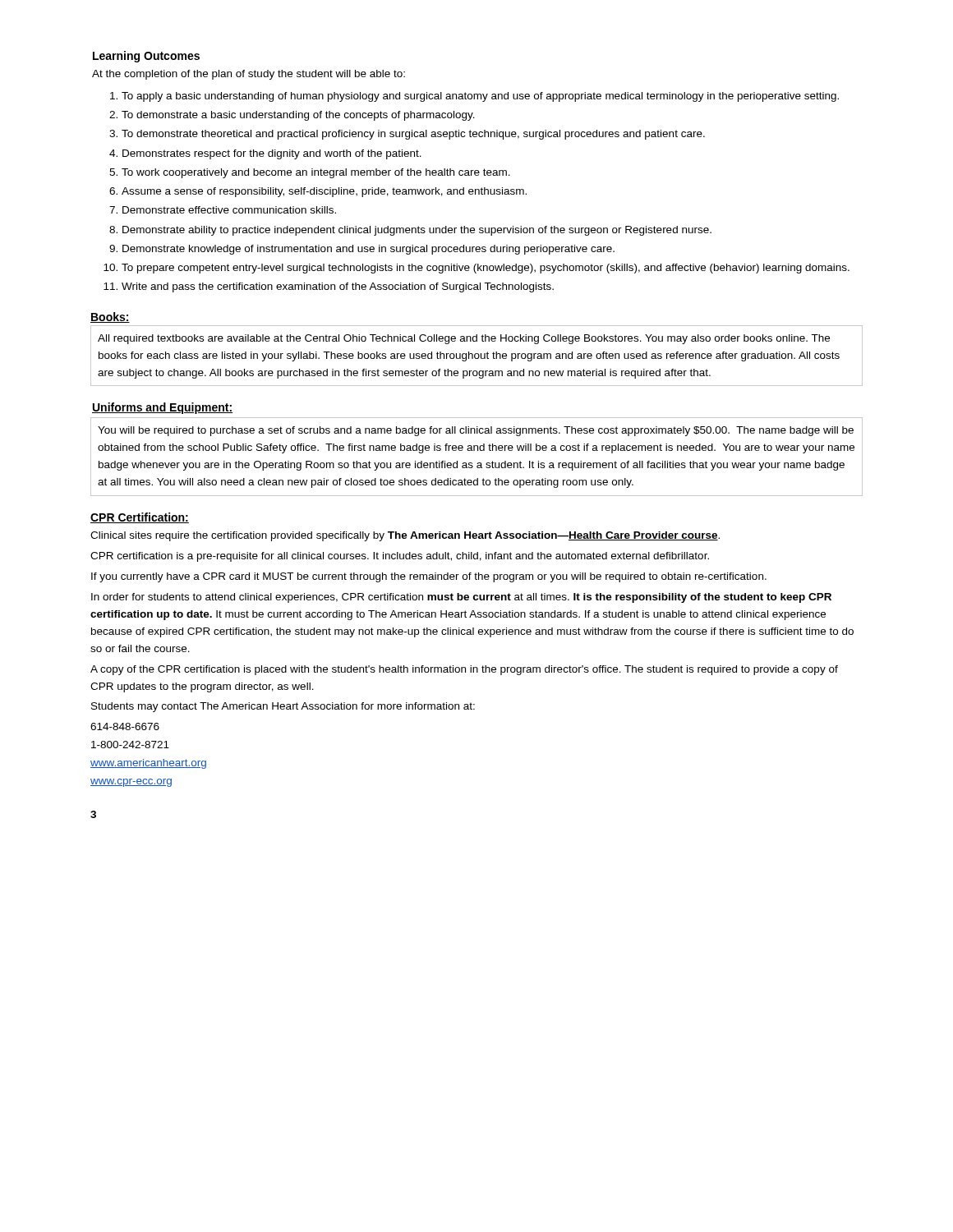Viewport: 953px width, 1232px height.
Task: Find the block on this page that starts "In order for students"
Action: pos(472,622)
